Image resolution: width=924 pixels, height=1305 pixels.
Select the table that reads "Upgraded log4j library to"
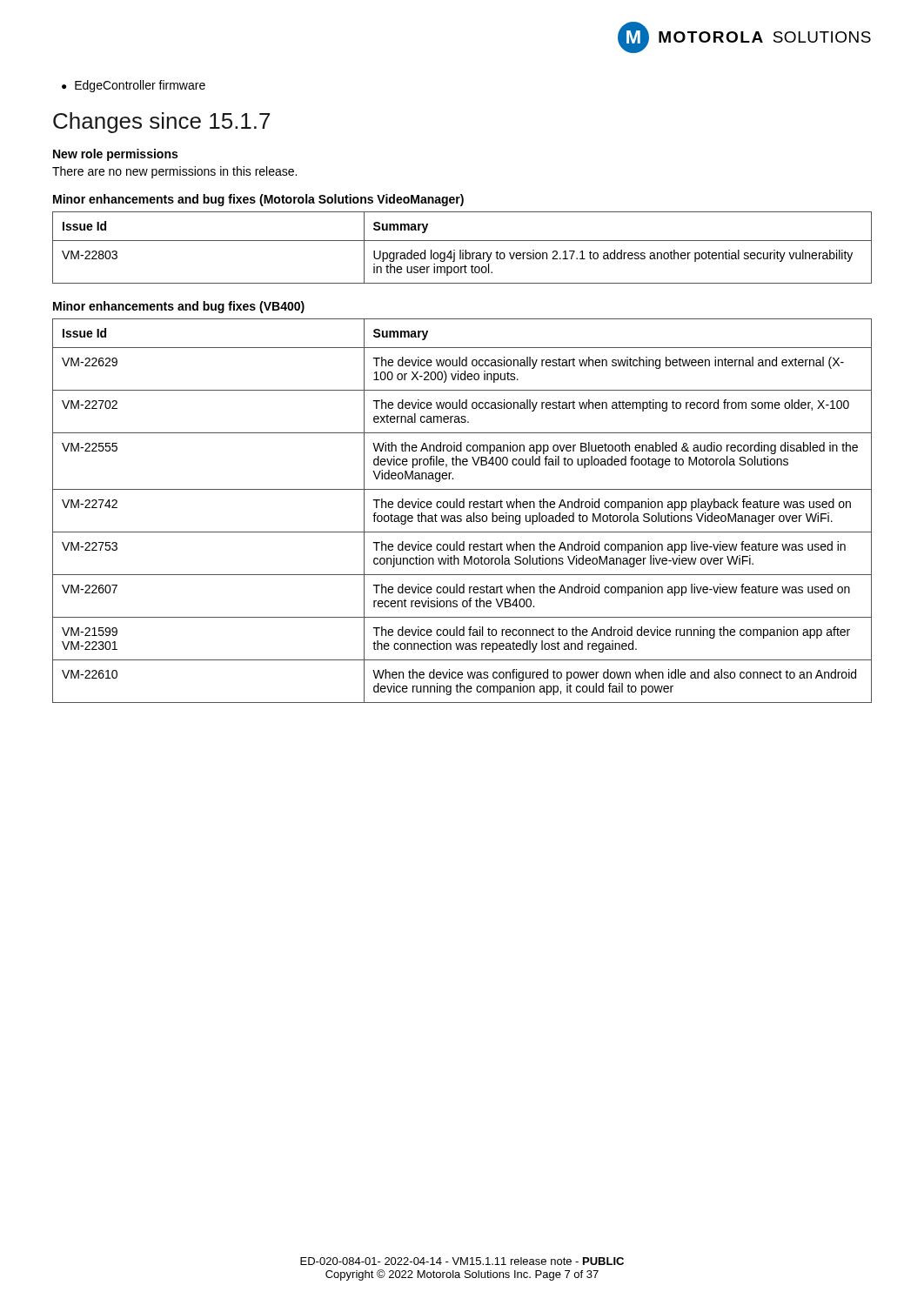coord(462,247)
